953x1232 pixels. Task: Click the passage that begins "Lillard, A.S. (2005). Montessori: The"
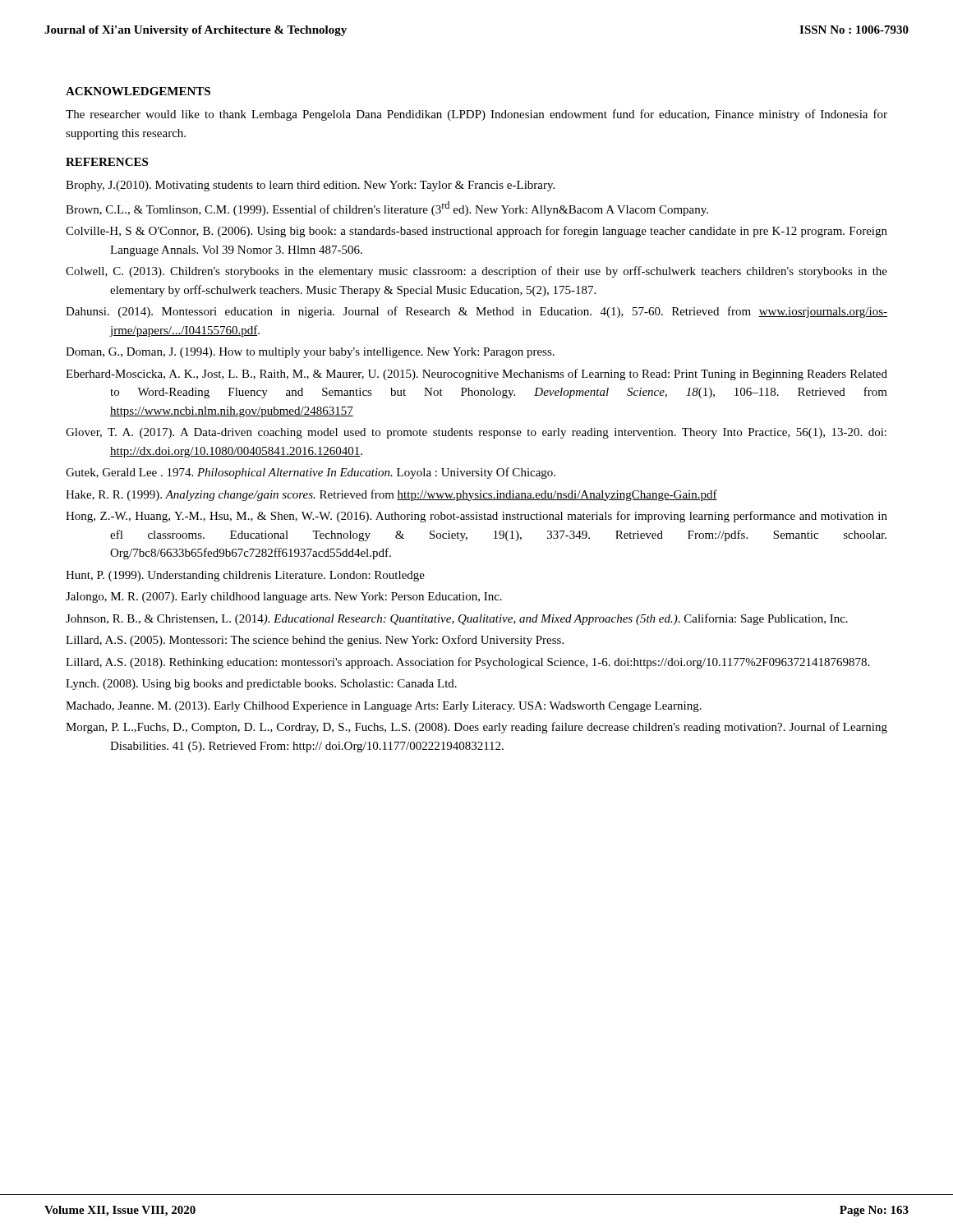(315, 640)
